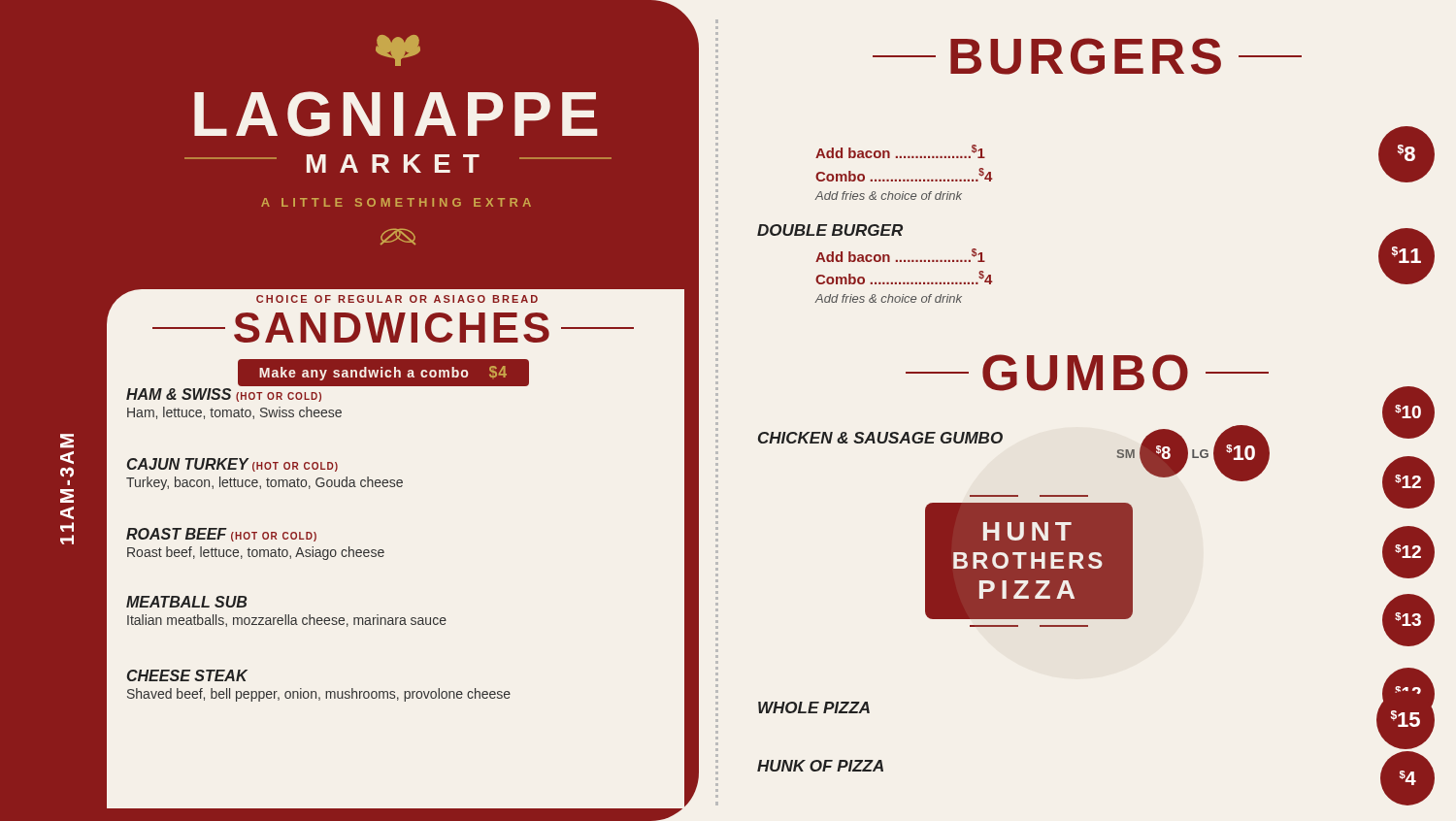Find "DOUBLE BURGER" on this page

tap(830, 231)
